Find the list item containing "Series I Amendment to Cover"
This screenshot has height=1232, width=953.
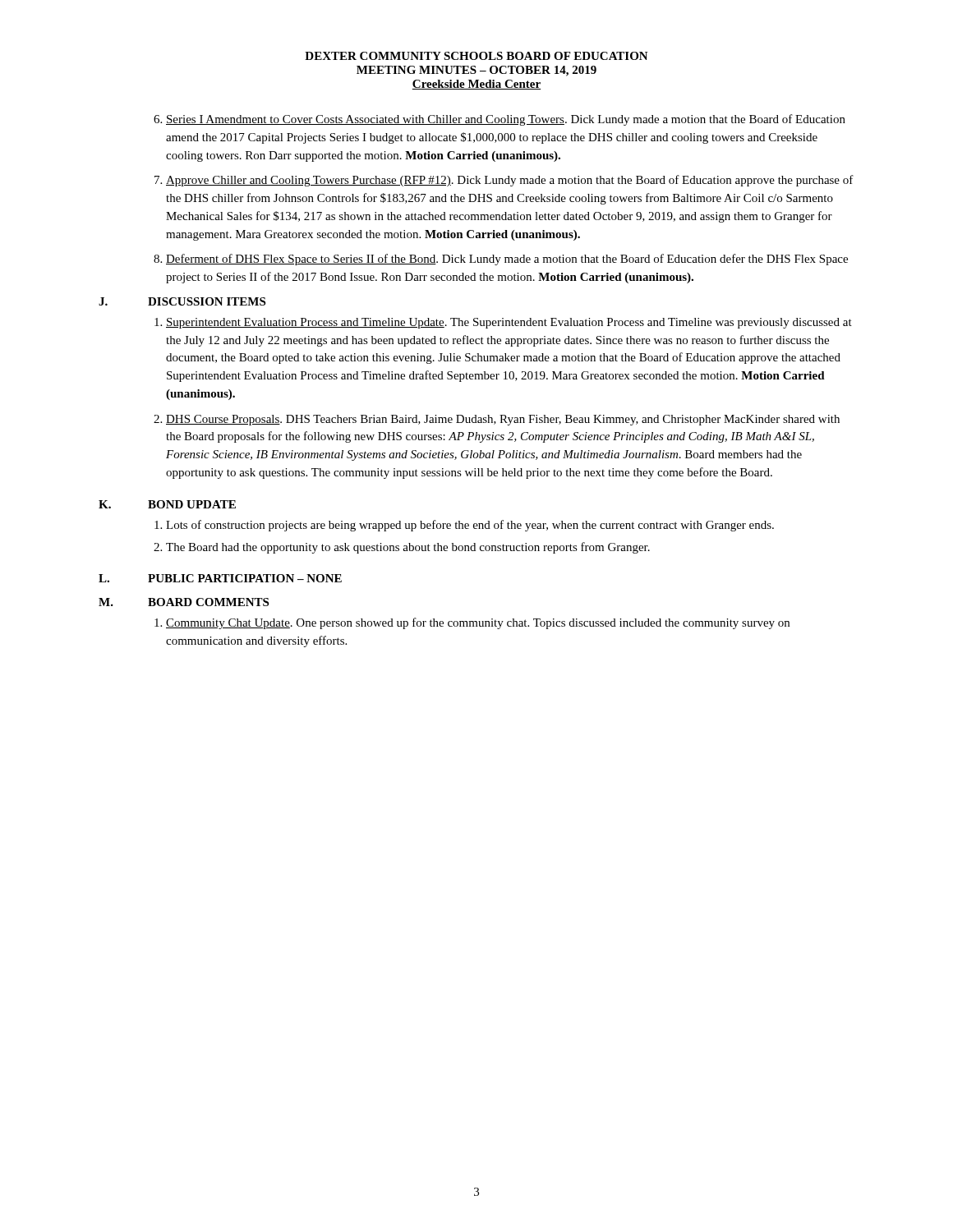click(x=510, y=138)
